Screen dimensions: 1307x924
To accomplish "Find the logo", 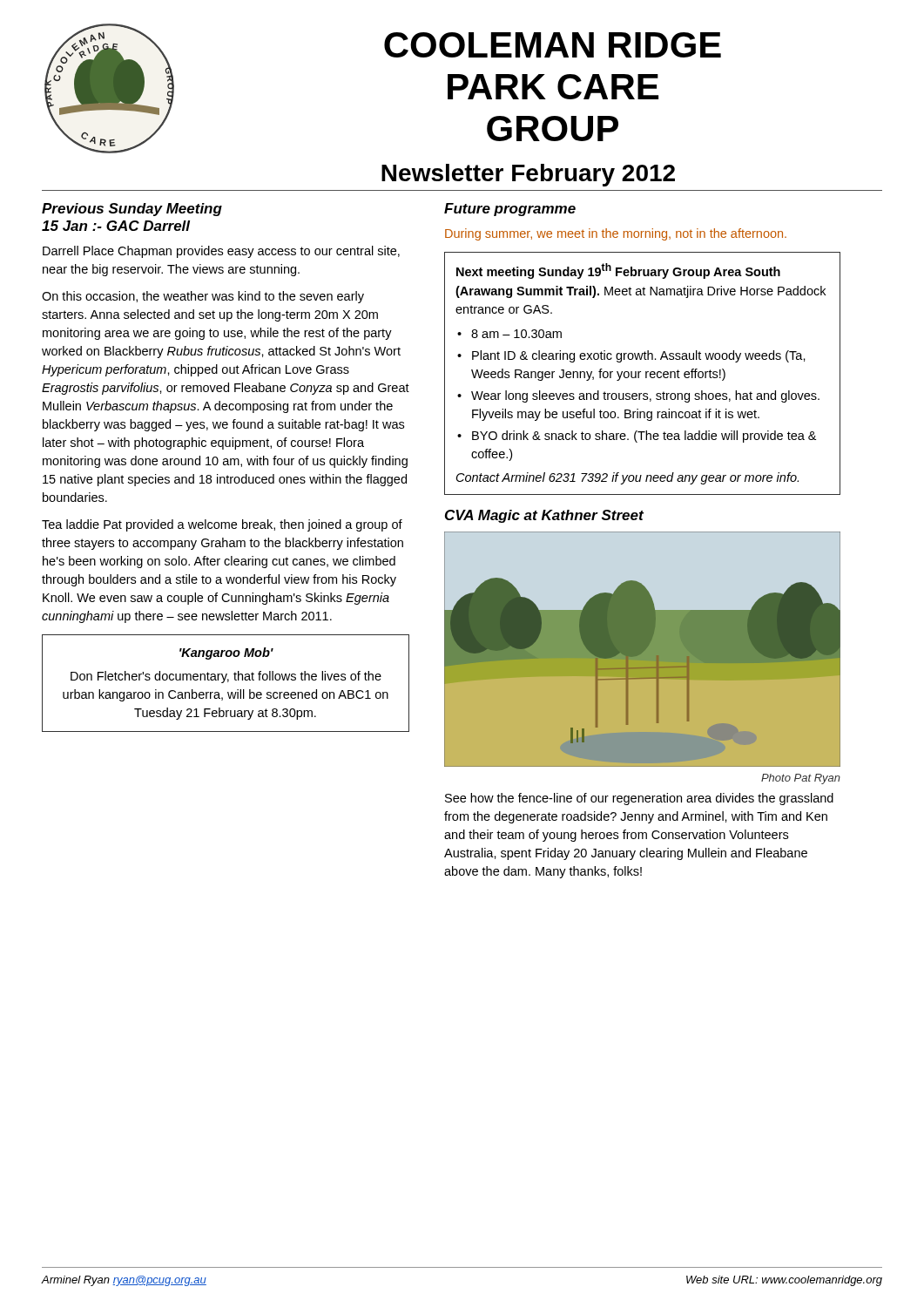I will (108, 79).
